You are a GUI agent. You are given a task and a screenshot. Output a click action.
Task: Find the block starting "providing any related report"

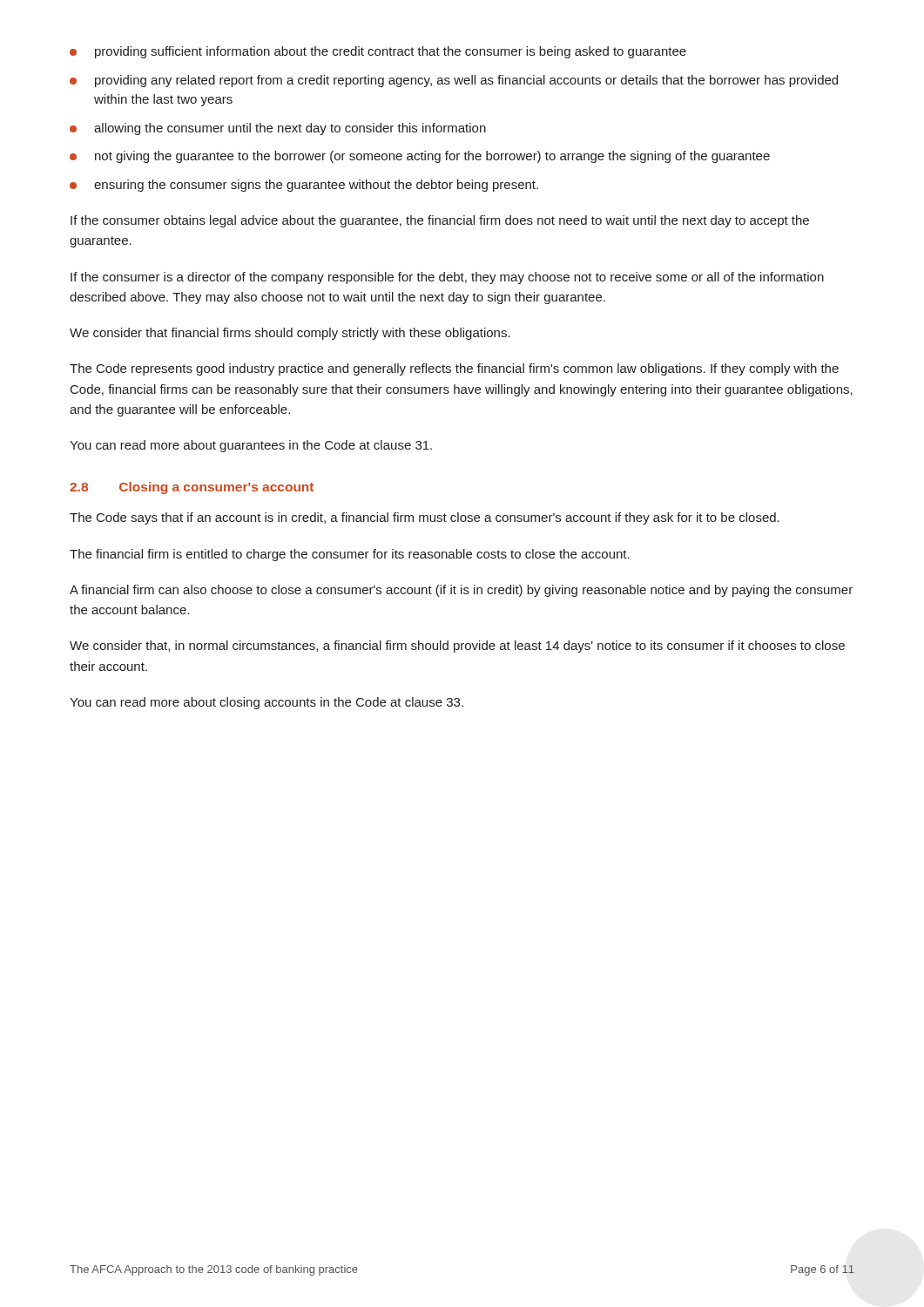click(x=462, y=90)
